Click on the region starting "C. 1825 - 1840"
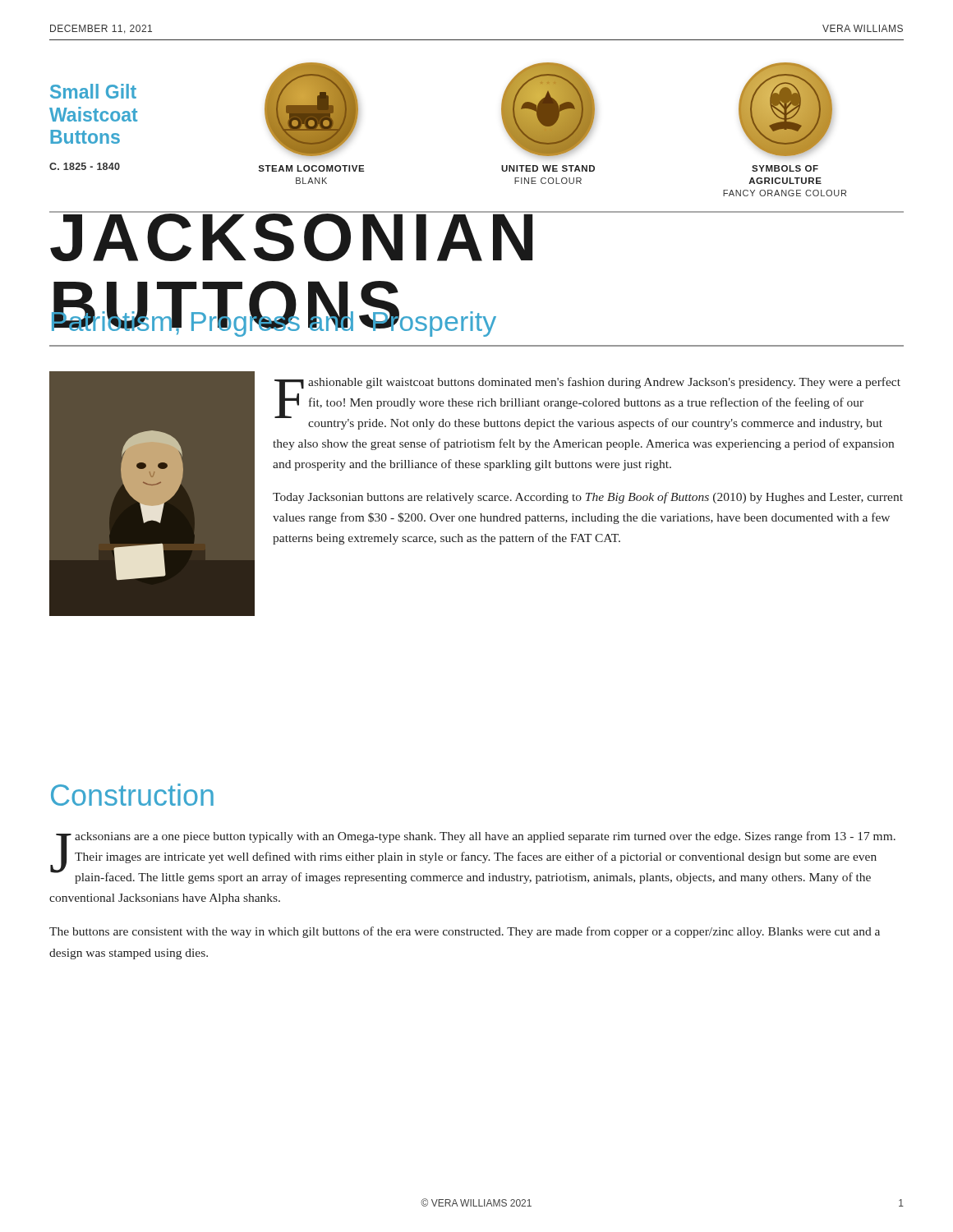953x1232 pixels. coord(85,167)
